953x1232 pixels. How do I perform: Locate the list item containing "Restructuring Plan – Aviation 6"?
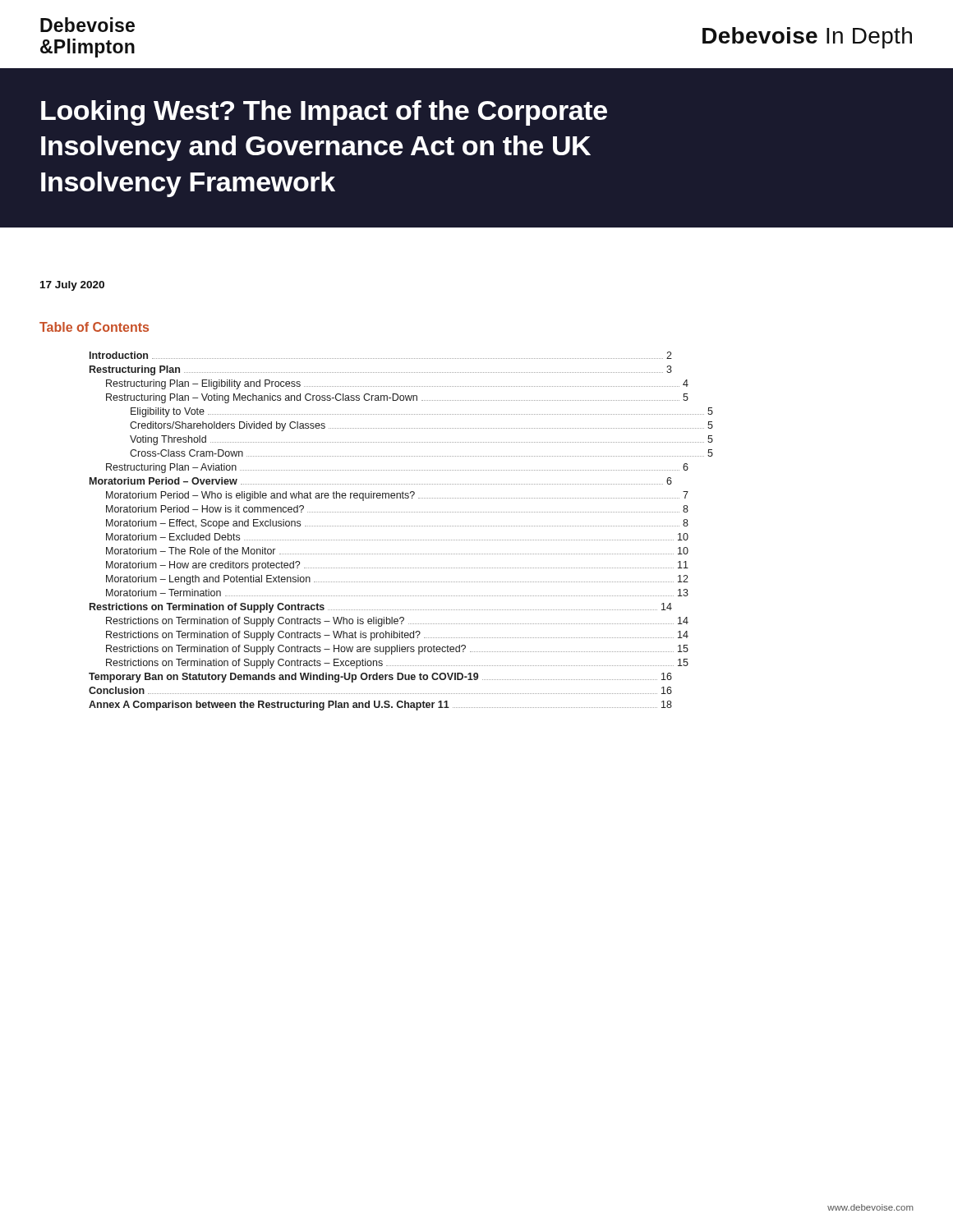coord(397,468)
